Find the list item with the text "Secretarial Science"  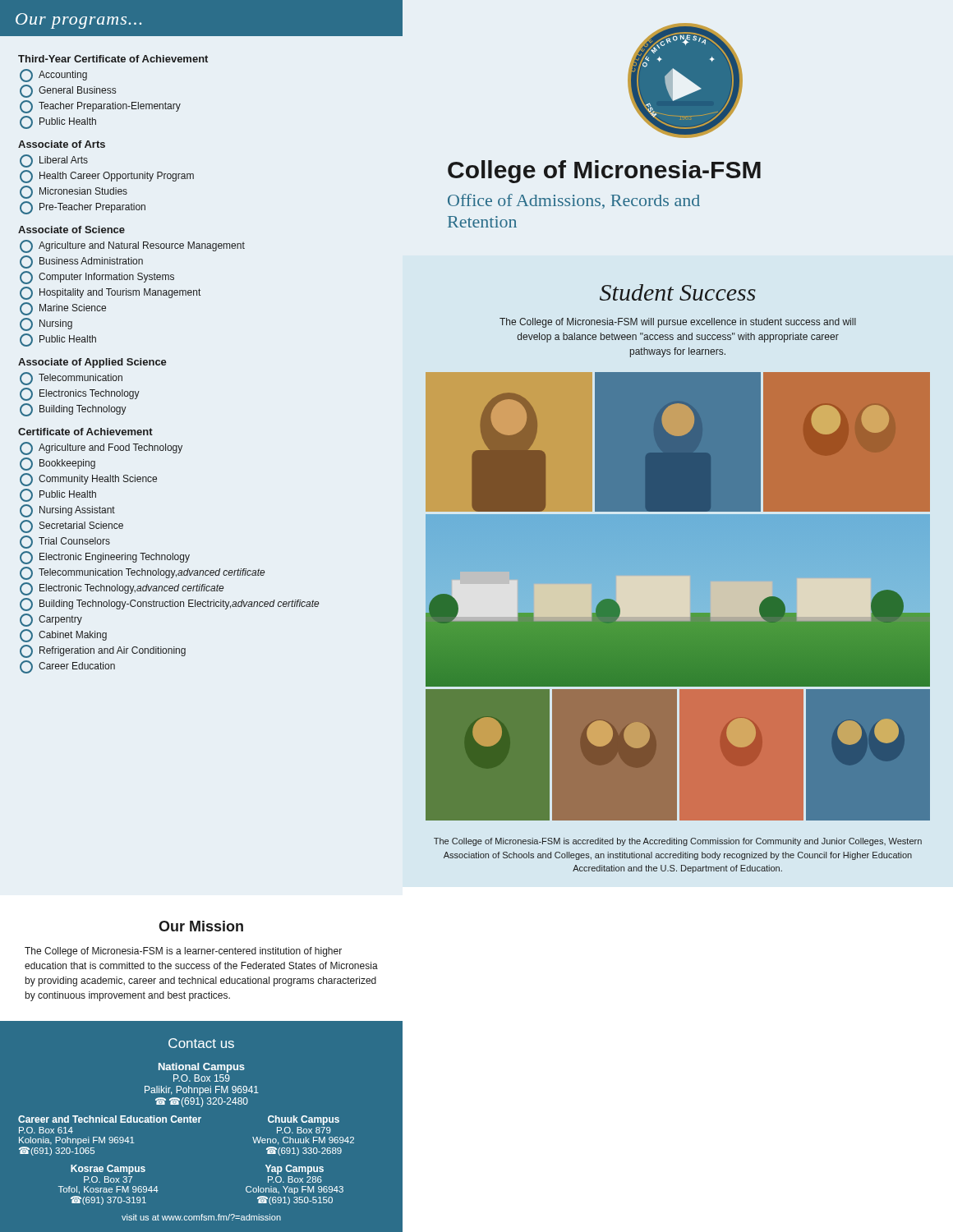click(81, 526)
